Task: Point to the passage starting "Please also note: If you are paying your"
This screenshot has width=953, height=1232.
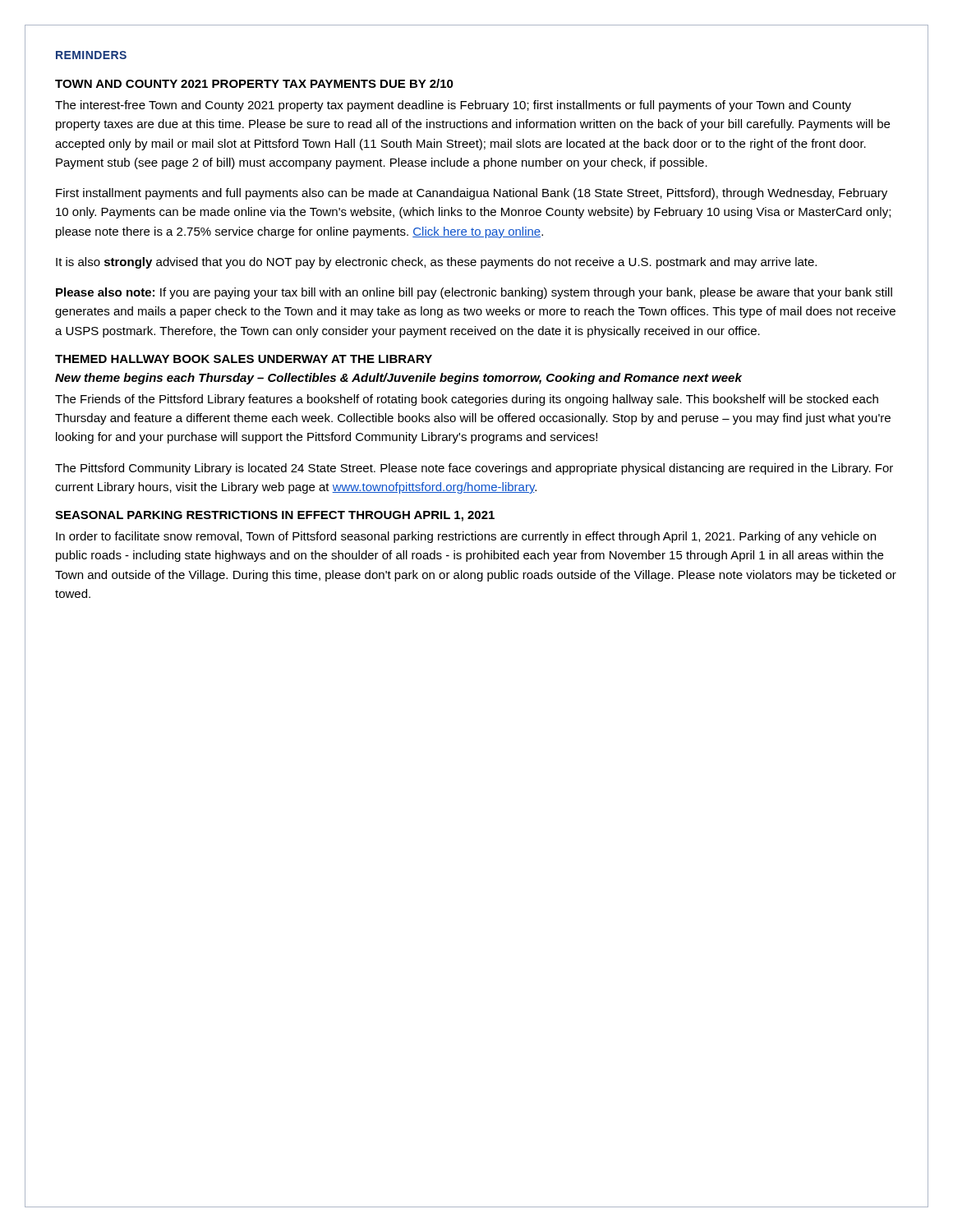Action: [476, 311]
